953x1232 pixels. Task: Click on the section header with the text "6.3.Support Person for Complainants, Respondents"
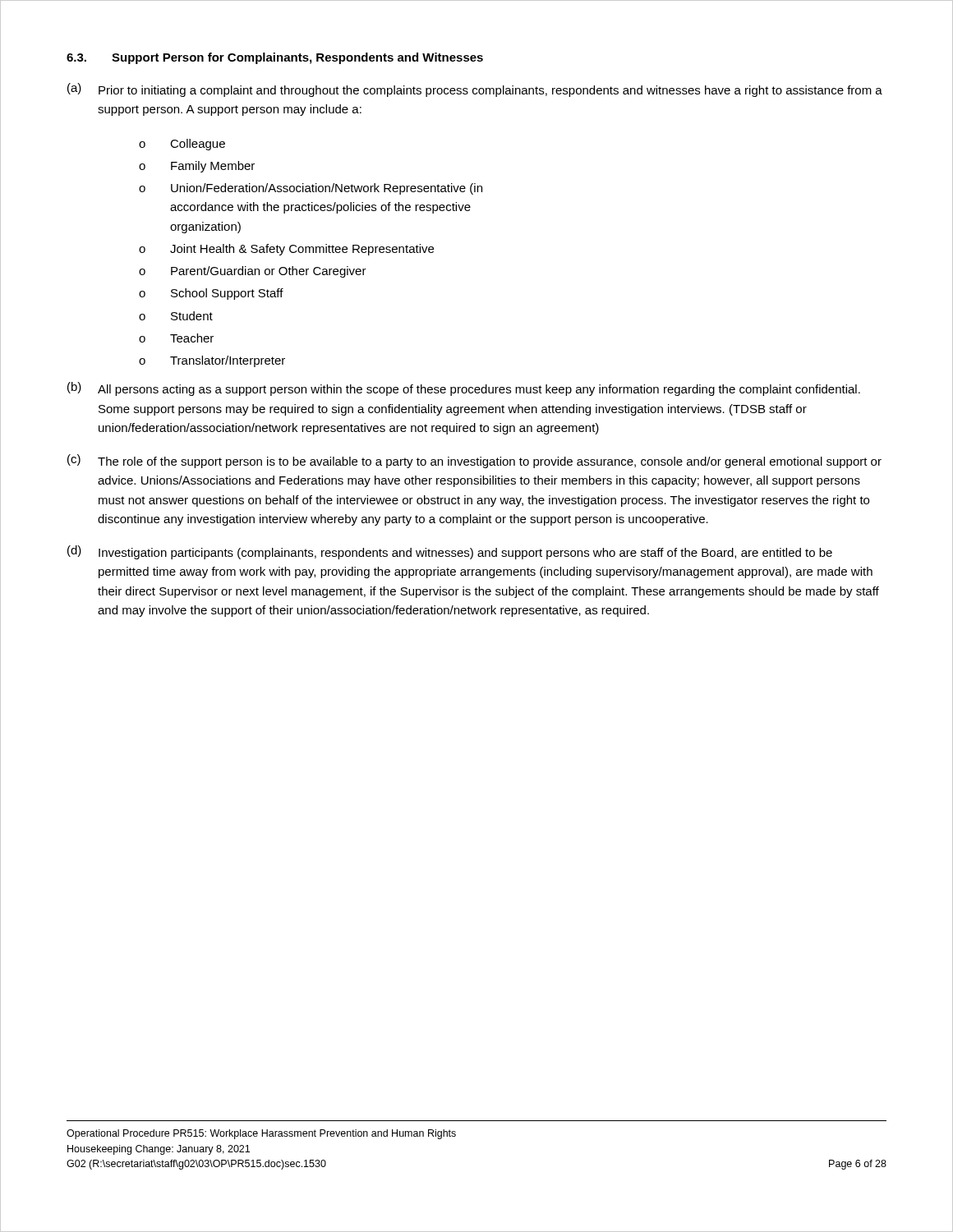point(275,57)
